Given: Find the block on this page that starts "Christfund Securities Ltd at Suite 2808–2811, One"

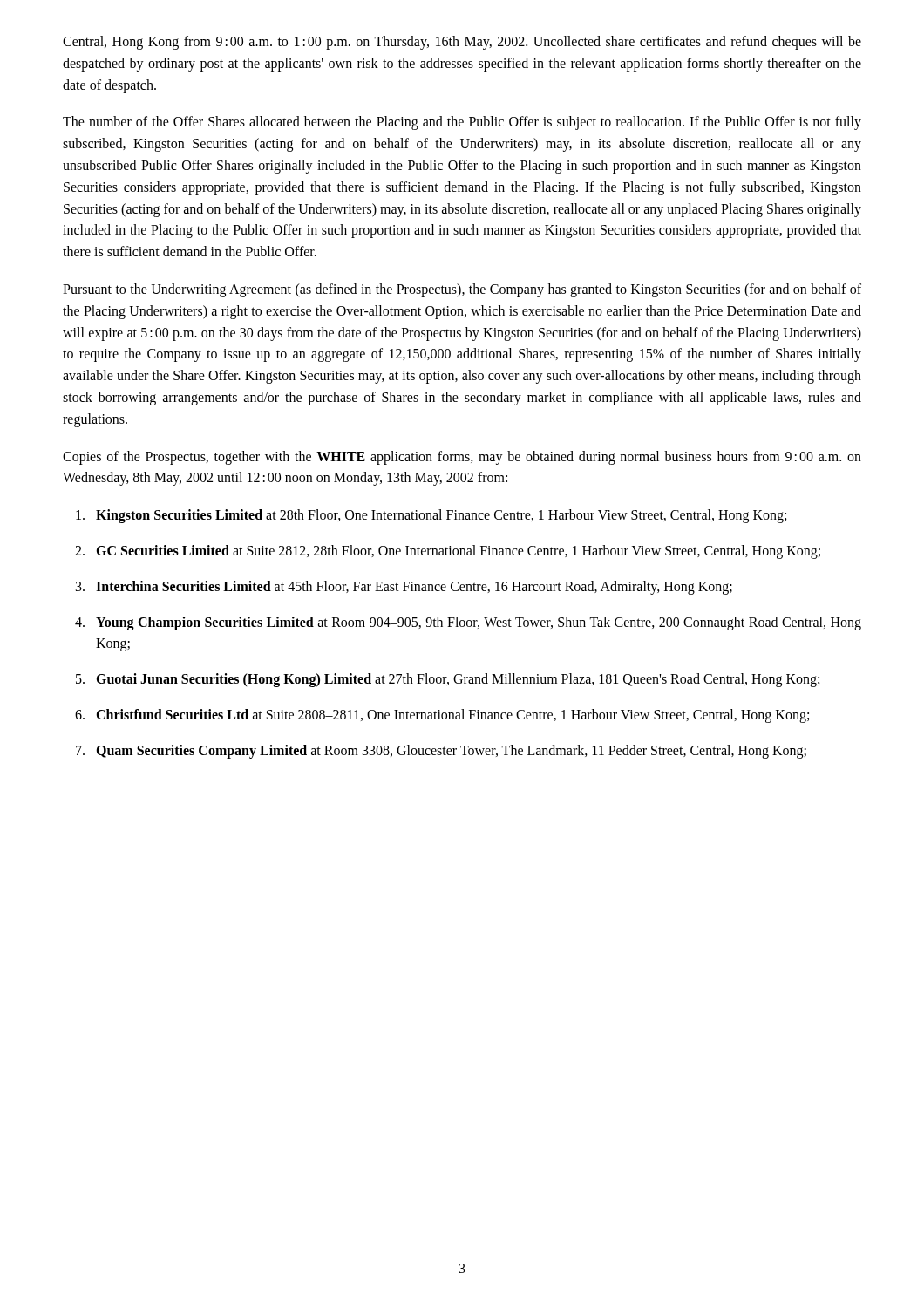Looking at the screenshot, I should (x=475, y=715).
